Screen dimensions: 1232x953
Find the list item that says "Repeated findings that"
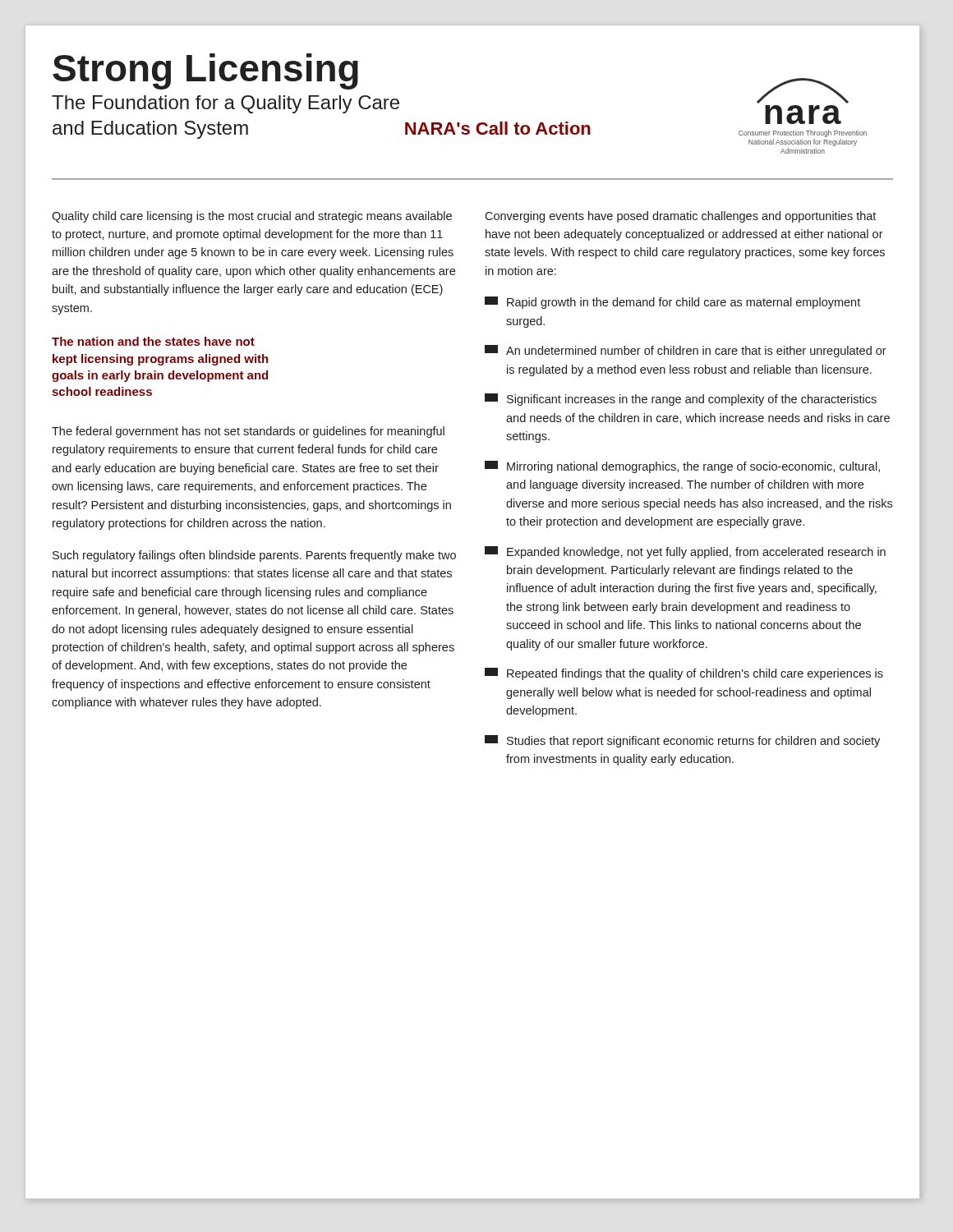689,692
